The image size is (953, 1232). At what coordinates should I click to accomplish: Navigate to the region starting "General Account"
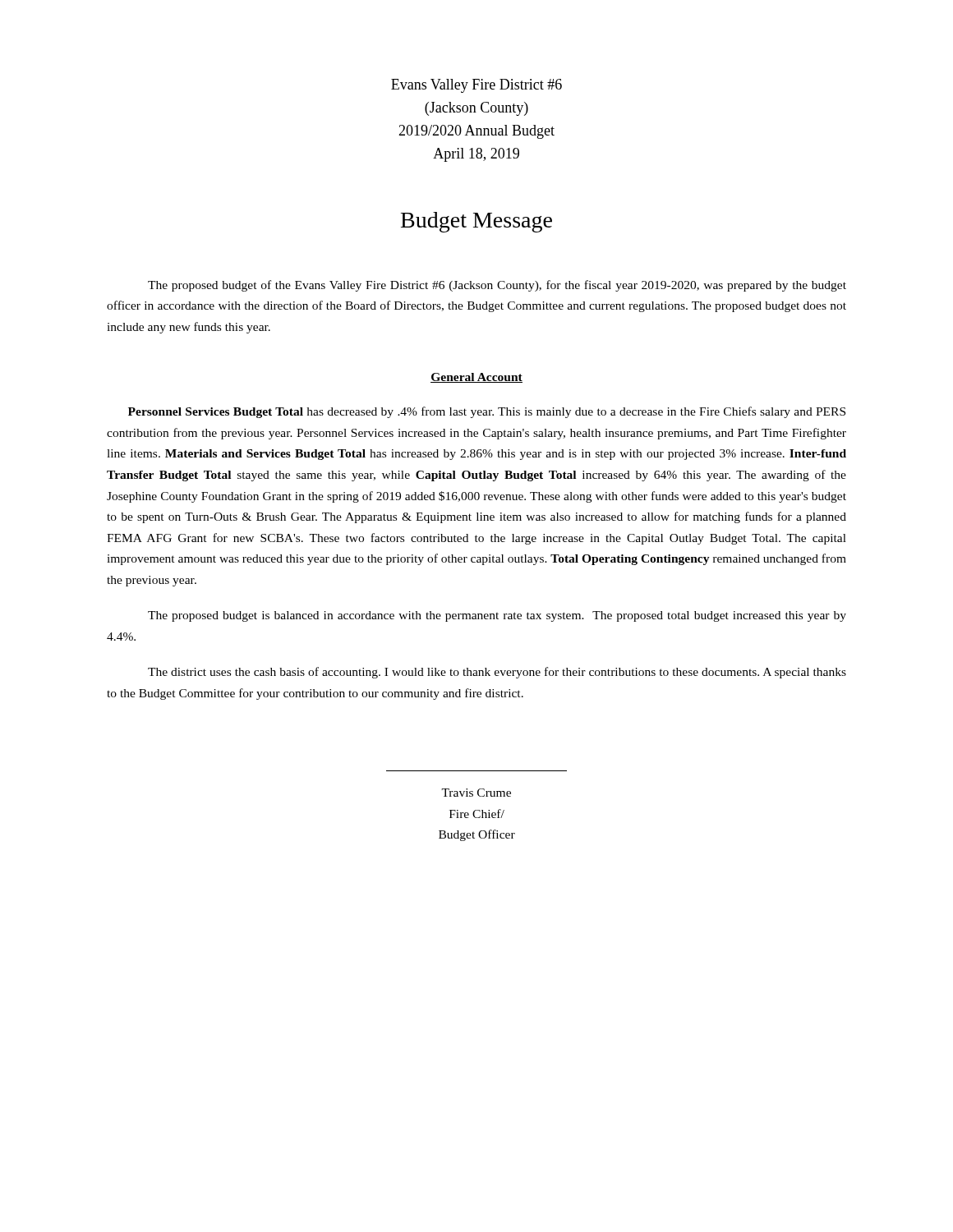click(x=476, y=377)
